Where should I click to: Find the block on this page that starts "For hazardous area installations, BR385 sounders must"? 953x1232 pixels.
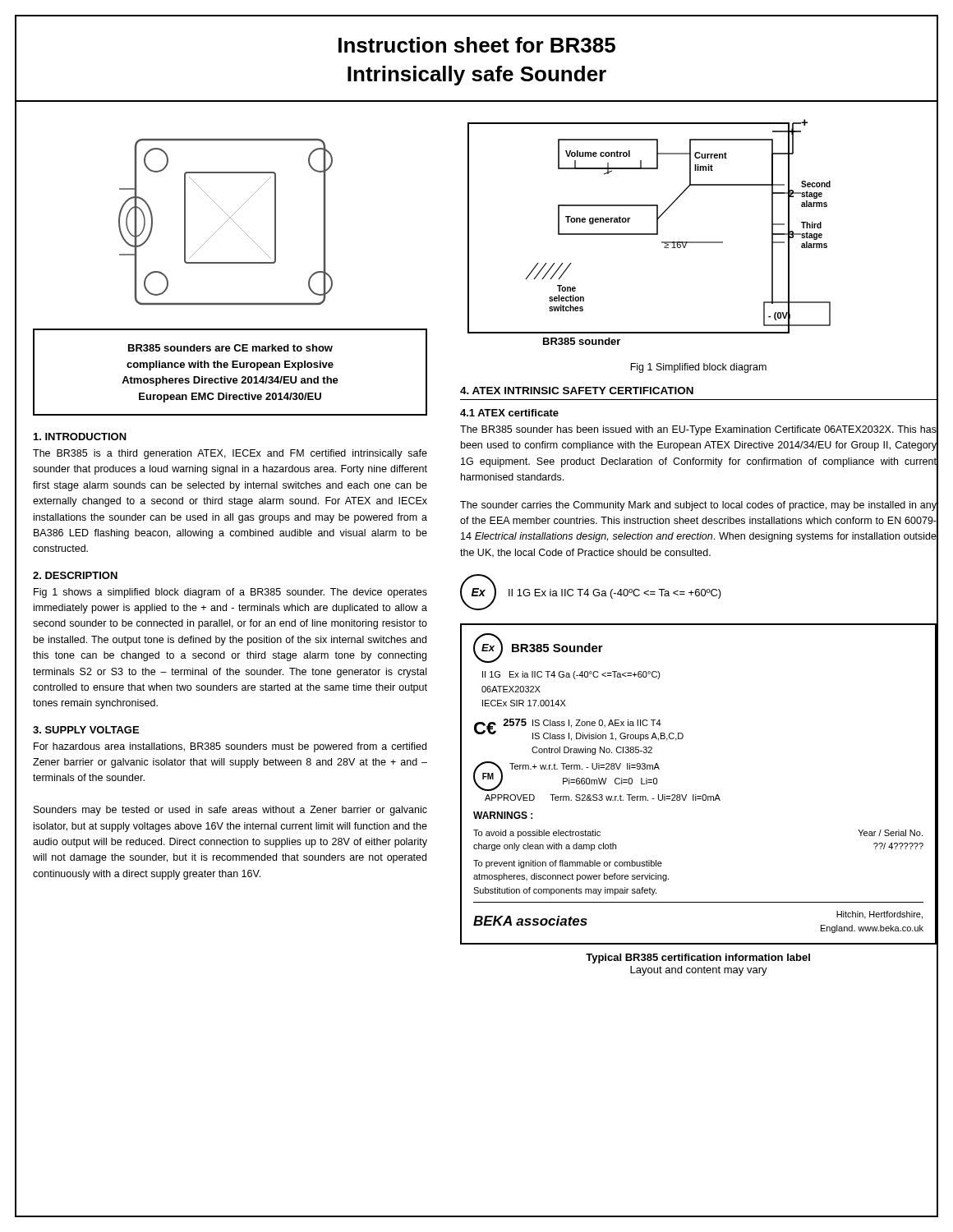pos(230,810)
